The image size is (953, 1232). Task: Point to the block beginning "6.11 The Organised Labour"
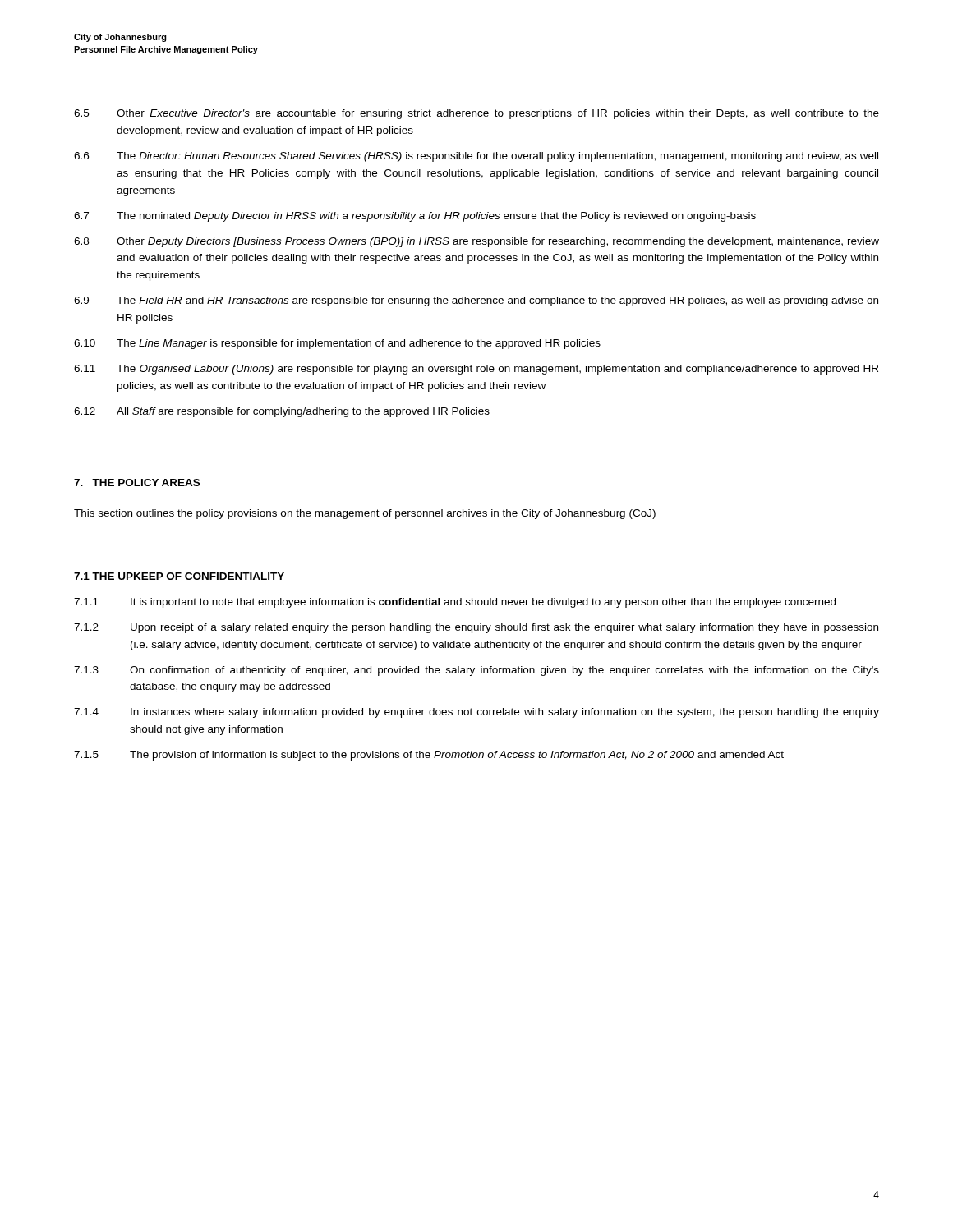tap(476, 378)
